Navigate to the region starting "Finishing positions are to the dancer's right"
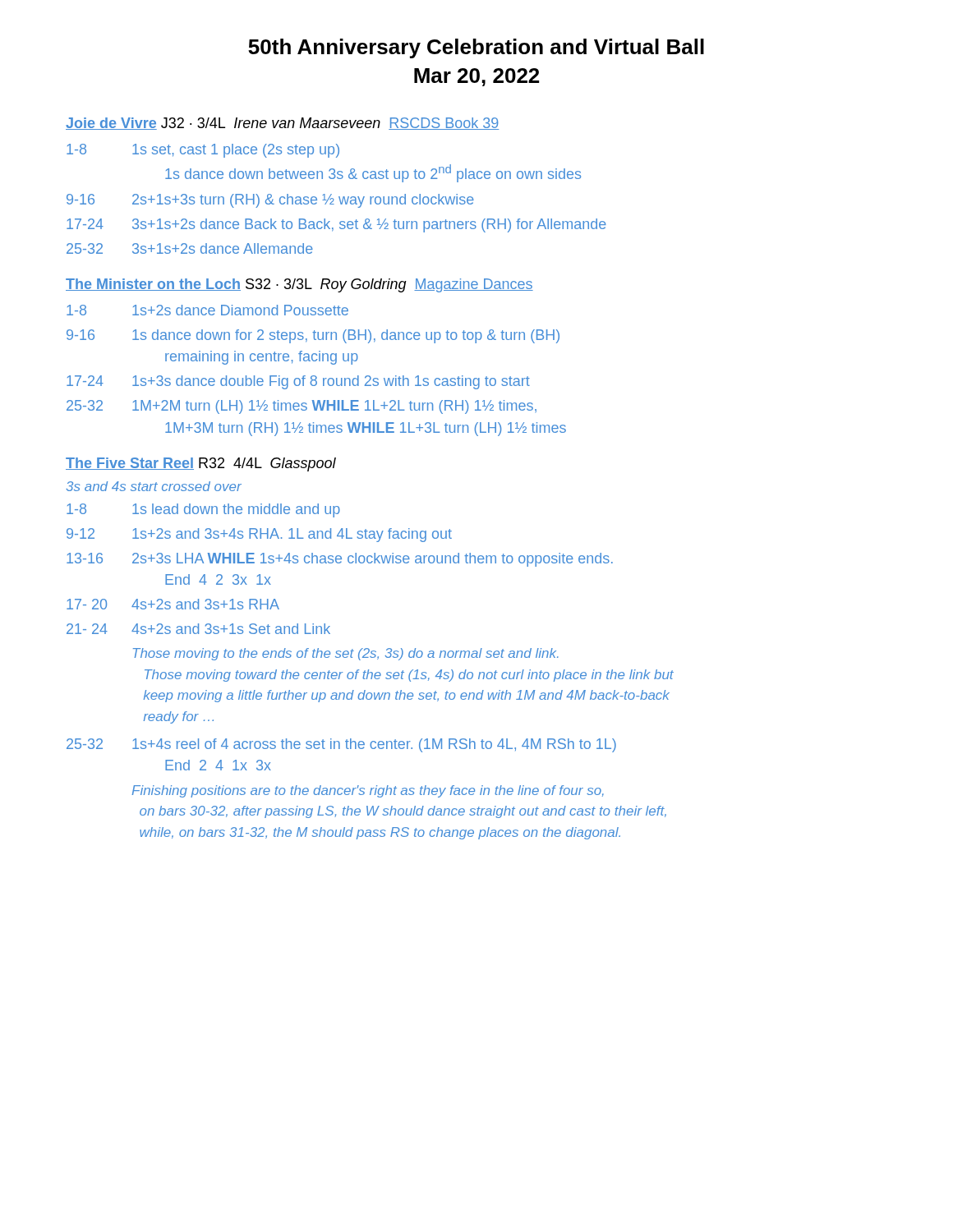Image resolution: width=953 pixels, height=1232 pixels. coord(400,811)
